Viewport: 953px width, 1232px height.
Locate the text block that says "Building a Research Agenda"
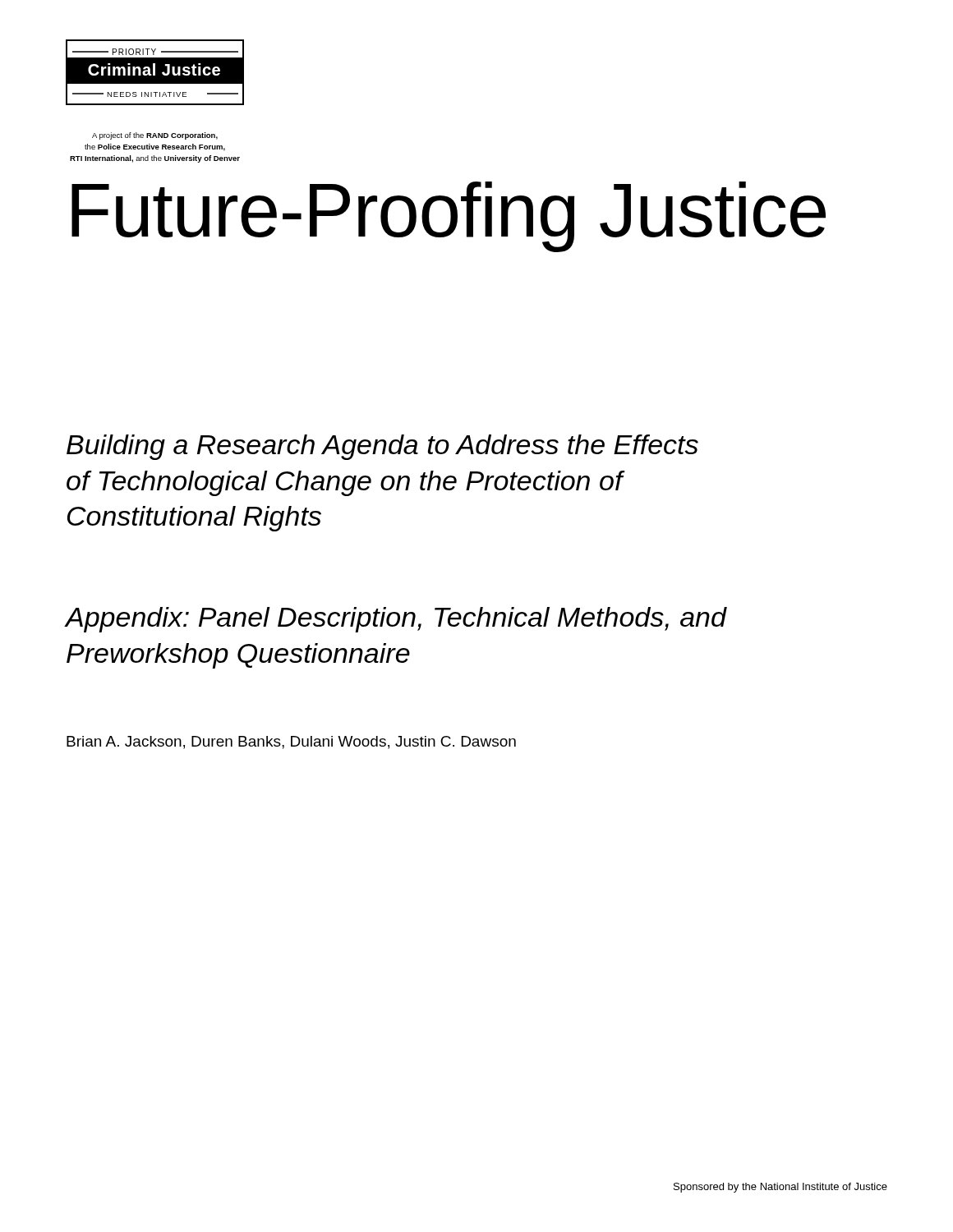point(476,481)
